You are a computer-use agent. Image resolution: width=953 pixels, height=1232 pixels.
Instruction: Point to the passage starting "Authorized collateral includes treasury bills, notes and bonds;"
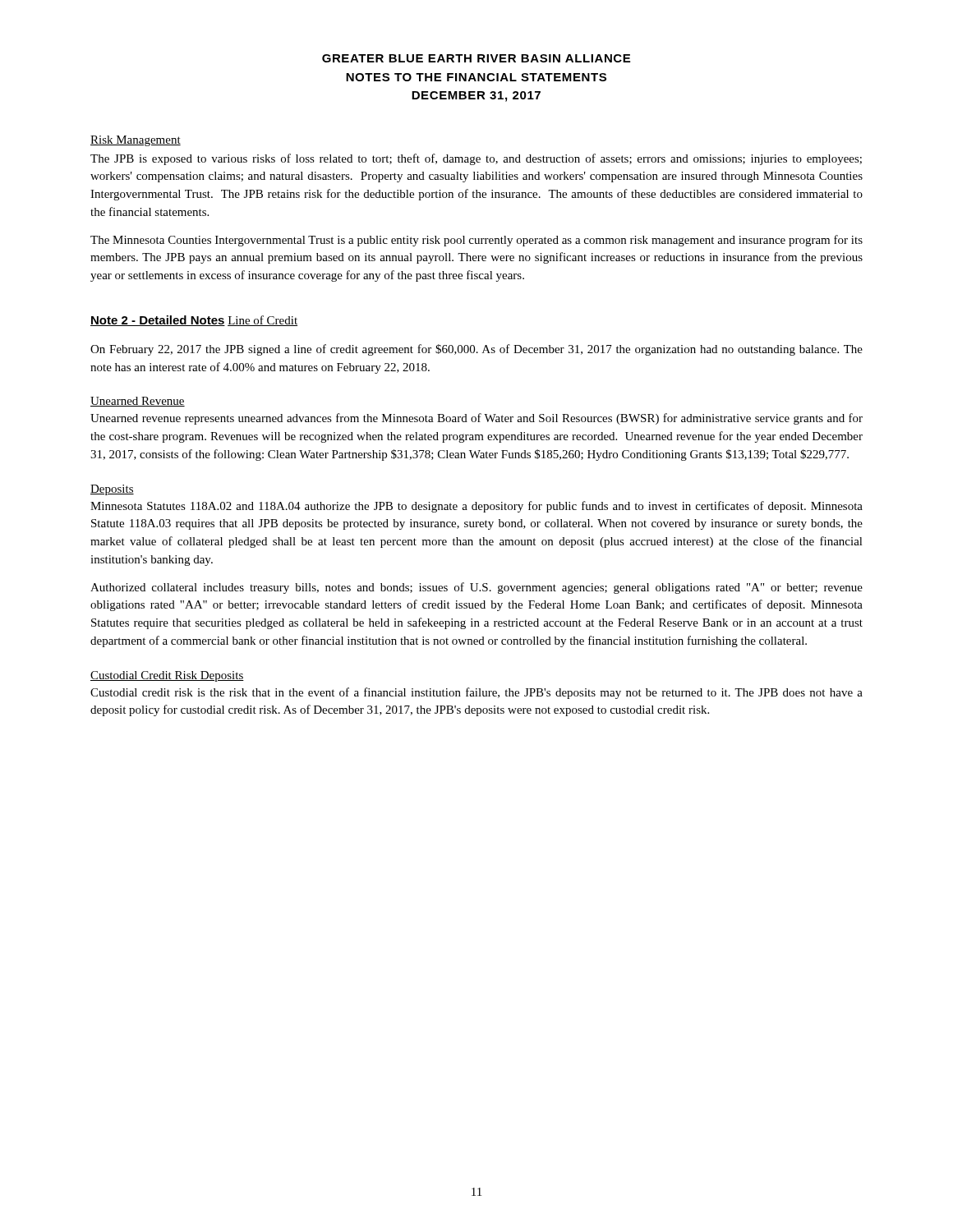click(476, 614)
